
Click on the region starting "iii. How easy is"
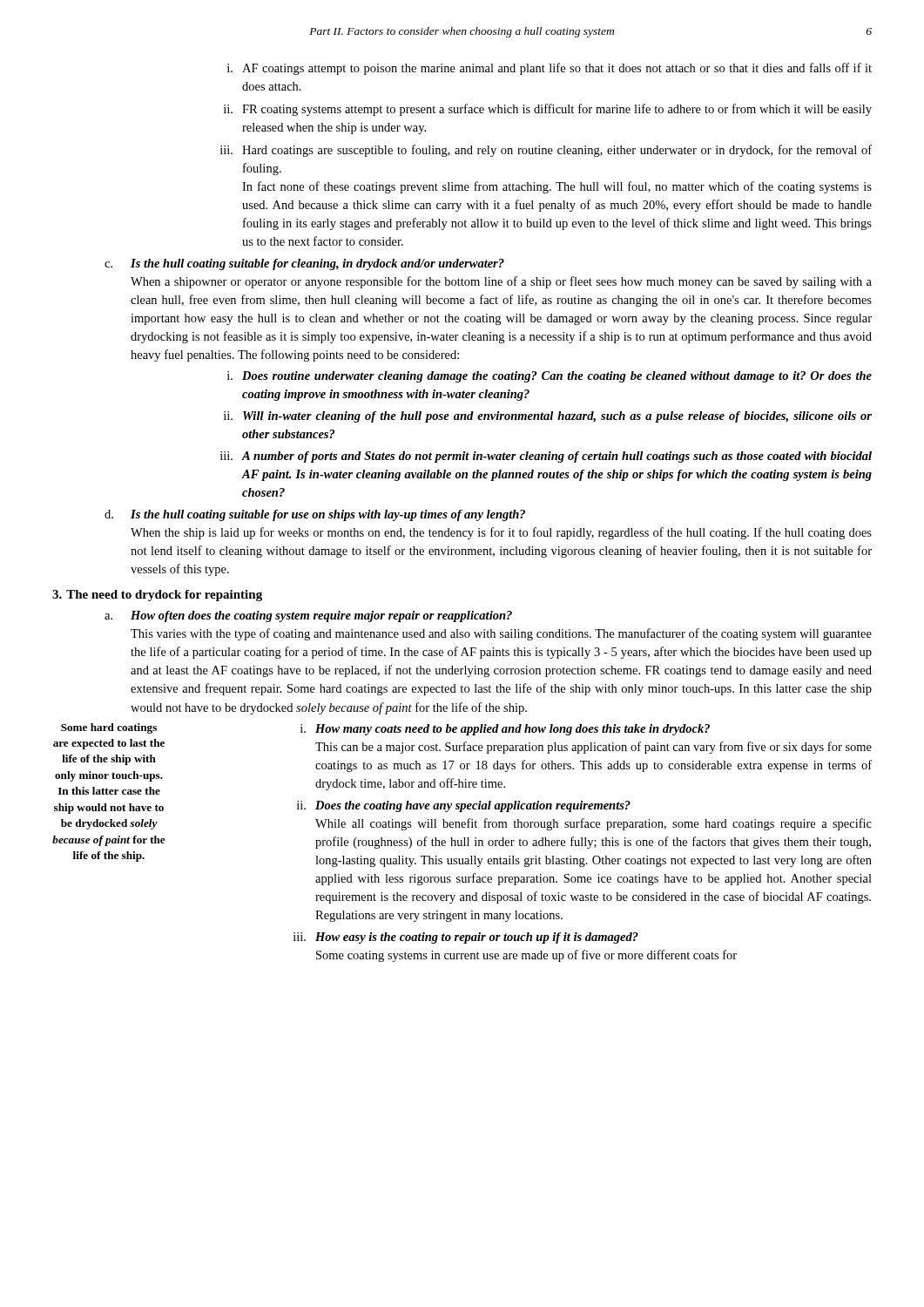577,946
